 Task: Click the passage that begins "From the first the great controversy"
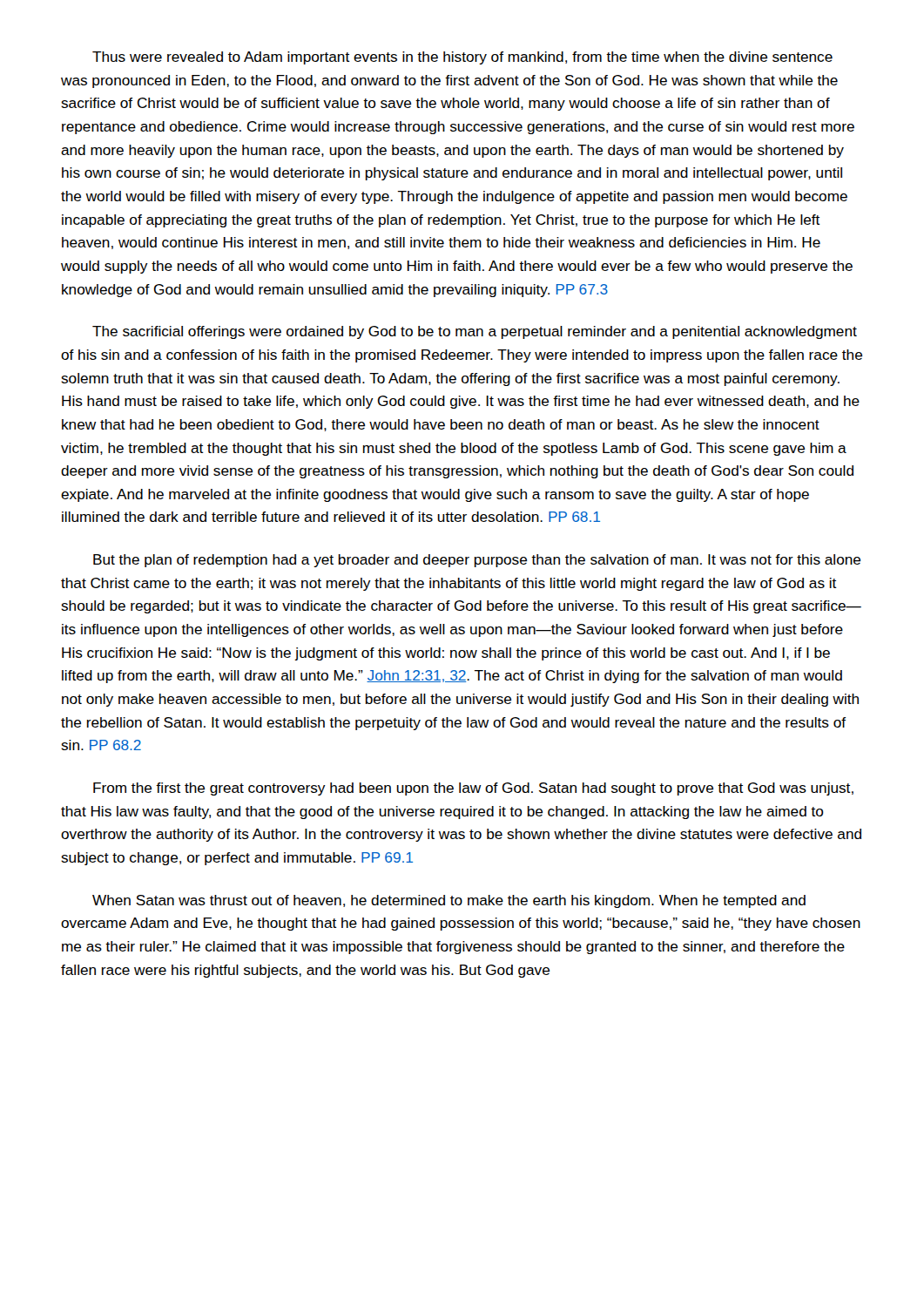coord(462,823)
